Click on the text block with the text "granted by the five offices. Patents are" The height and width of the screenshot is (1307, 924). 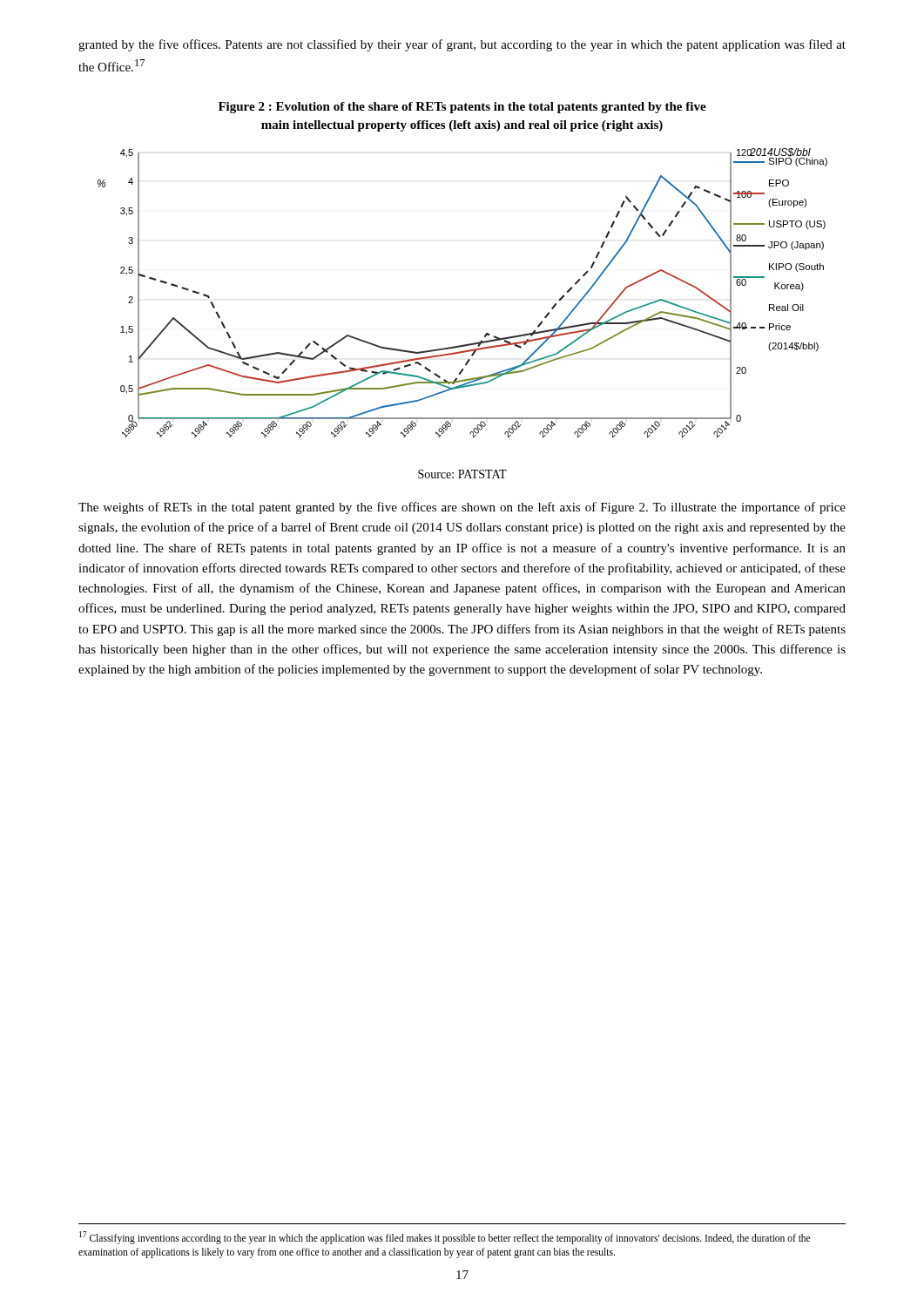(x=462, y=56)
